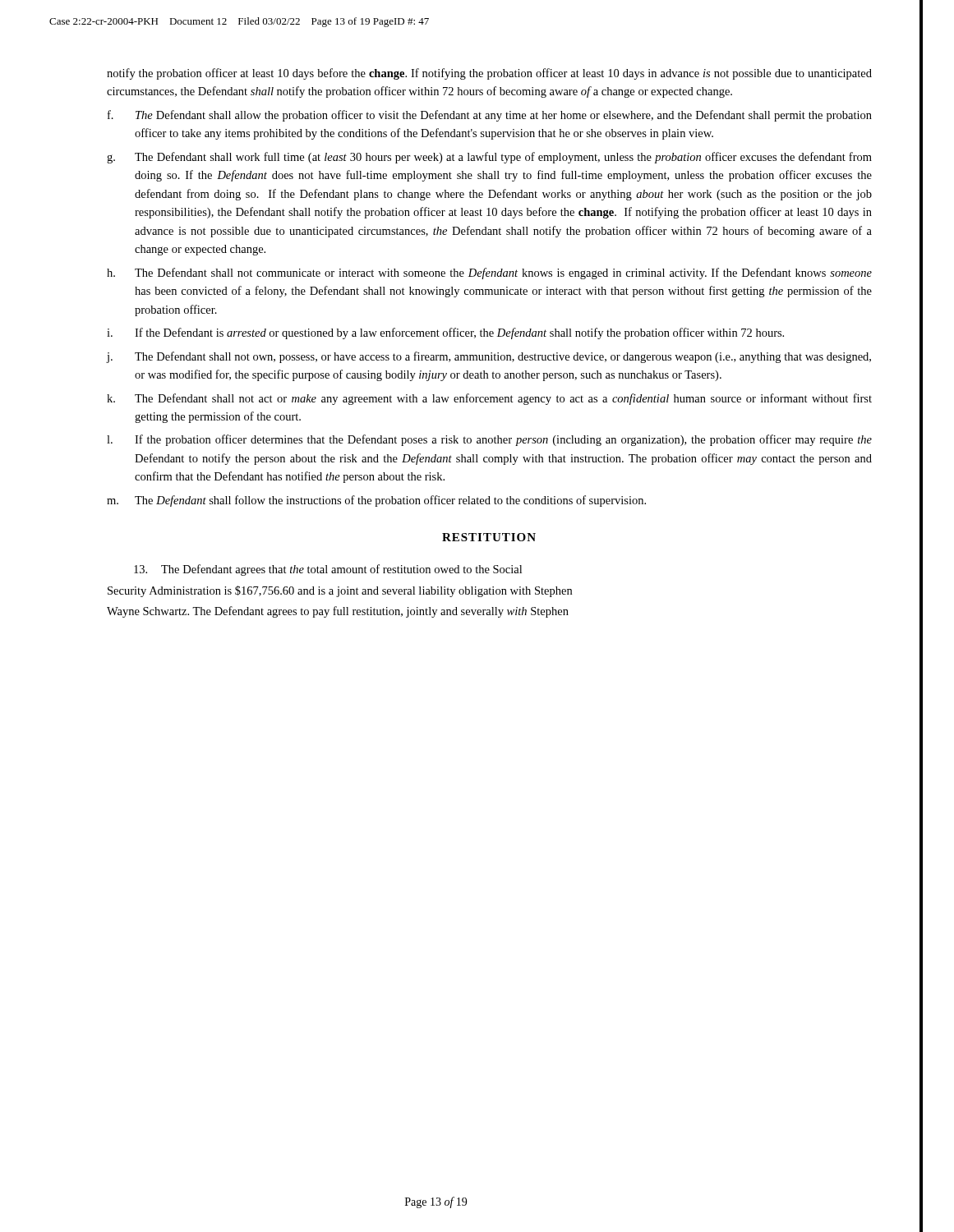The height and width of the screenshot is (1232, 954).
Task: Find the block on this page that starts "h. The Defendant shall not communicate"
Action: (489, 291)
